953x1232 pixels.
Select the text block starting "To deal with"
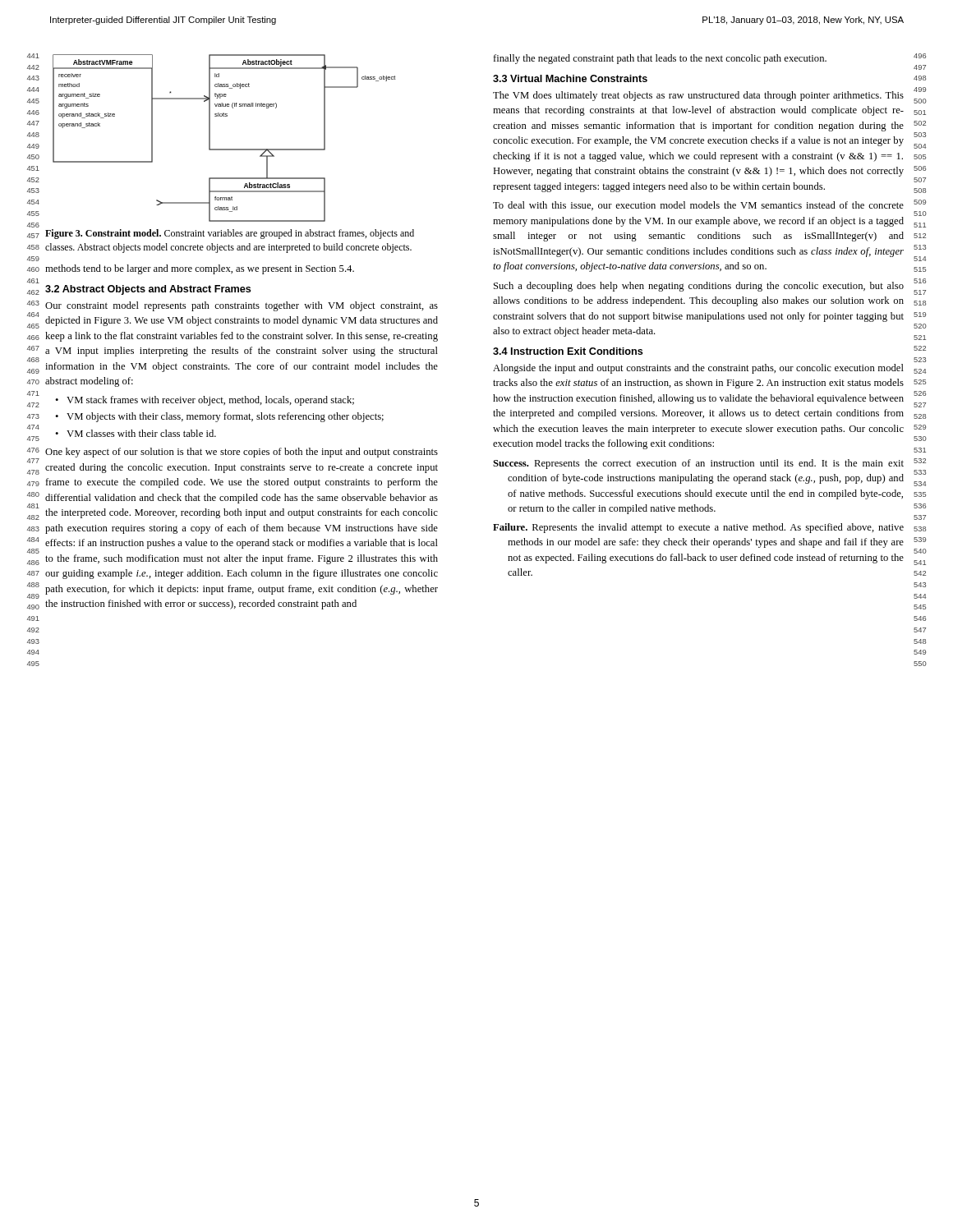[x=698, y=236]
